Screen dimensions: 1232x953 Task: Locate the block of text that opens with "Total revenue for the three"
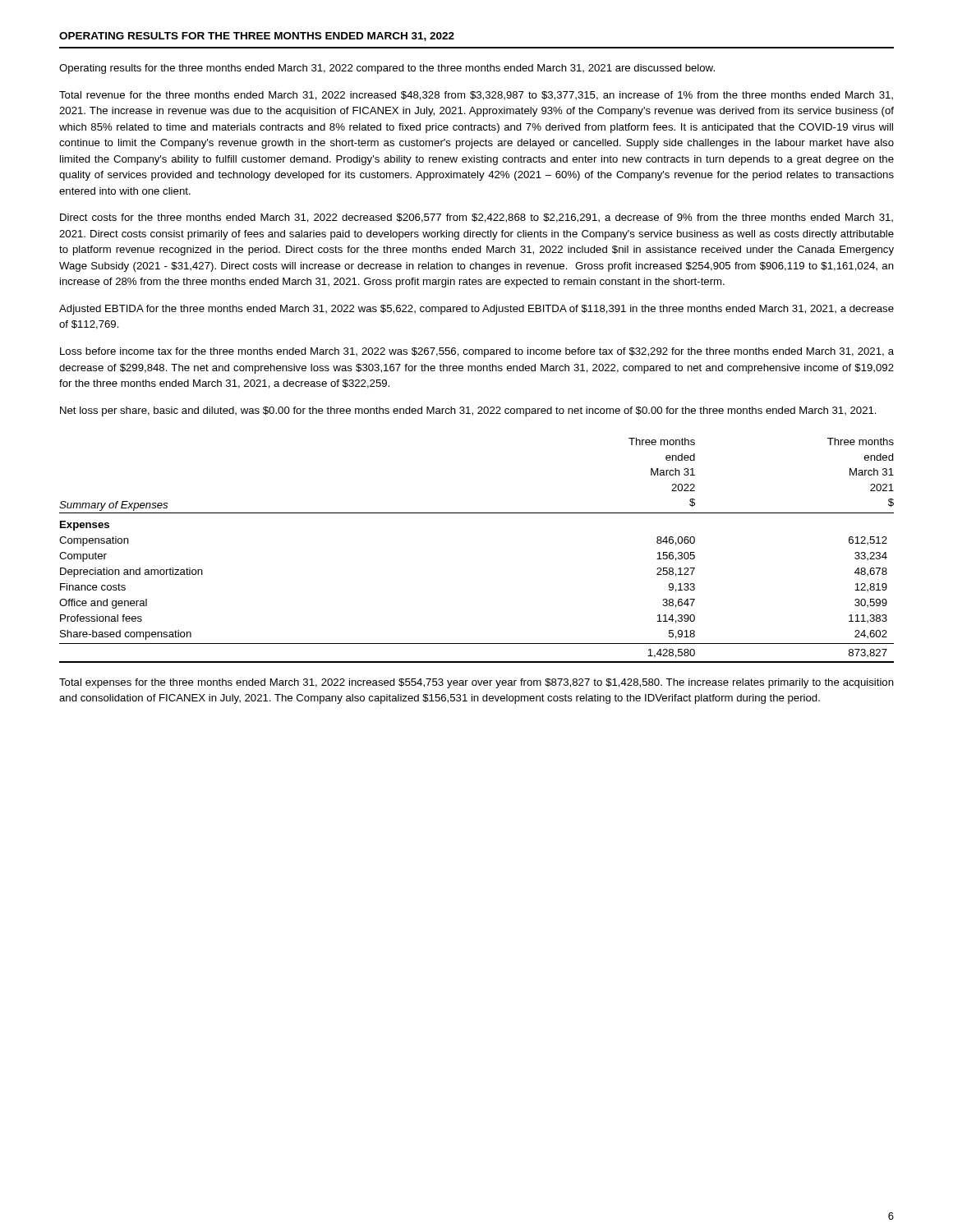[x=476, y=143]
